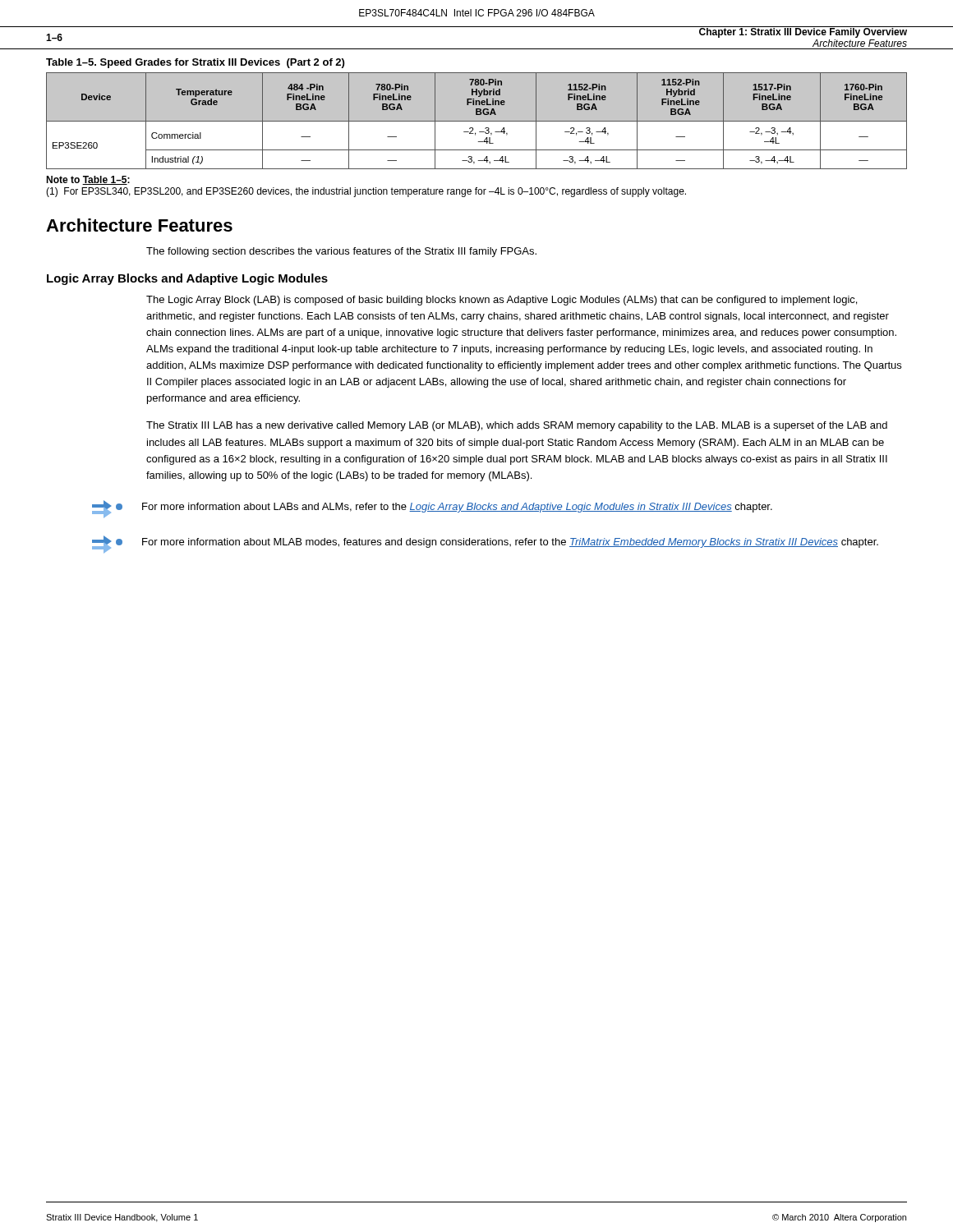Viewport: 953px width, 1232px height.
Task: Navigate to the region starting "For more information about LABs and ALMs, refer"
Action: pyautogui.click(x=432, y=510)
